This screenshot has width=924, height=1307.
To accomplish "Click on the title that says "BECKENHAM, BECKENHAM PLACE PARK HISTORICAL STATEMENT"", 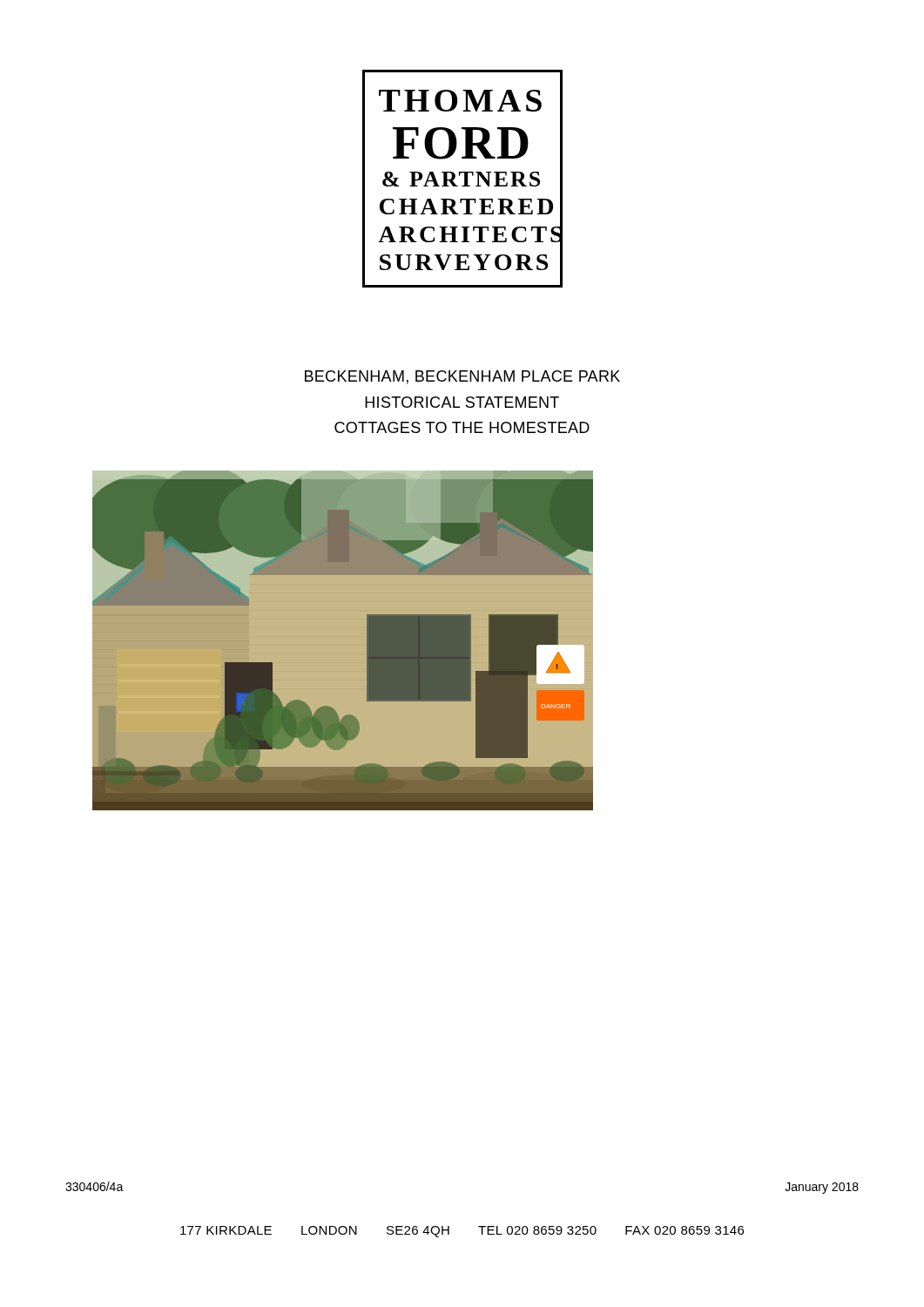I will (x=462, y=403).
